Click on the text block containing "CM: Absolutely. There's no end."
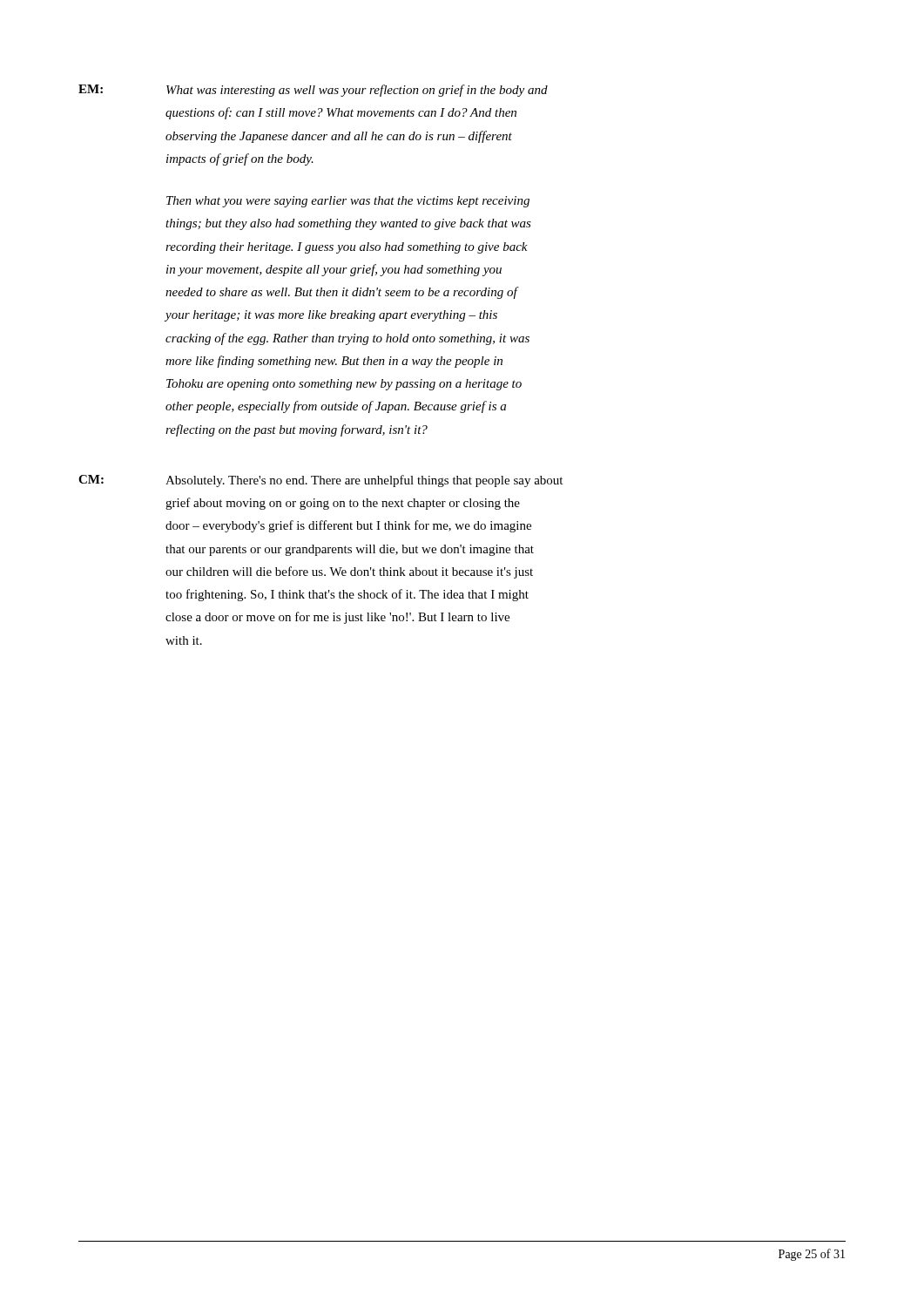This screenshot has height=1307, width=924. pos(321,560)
